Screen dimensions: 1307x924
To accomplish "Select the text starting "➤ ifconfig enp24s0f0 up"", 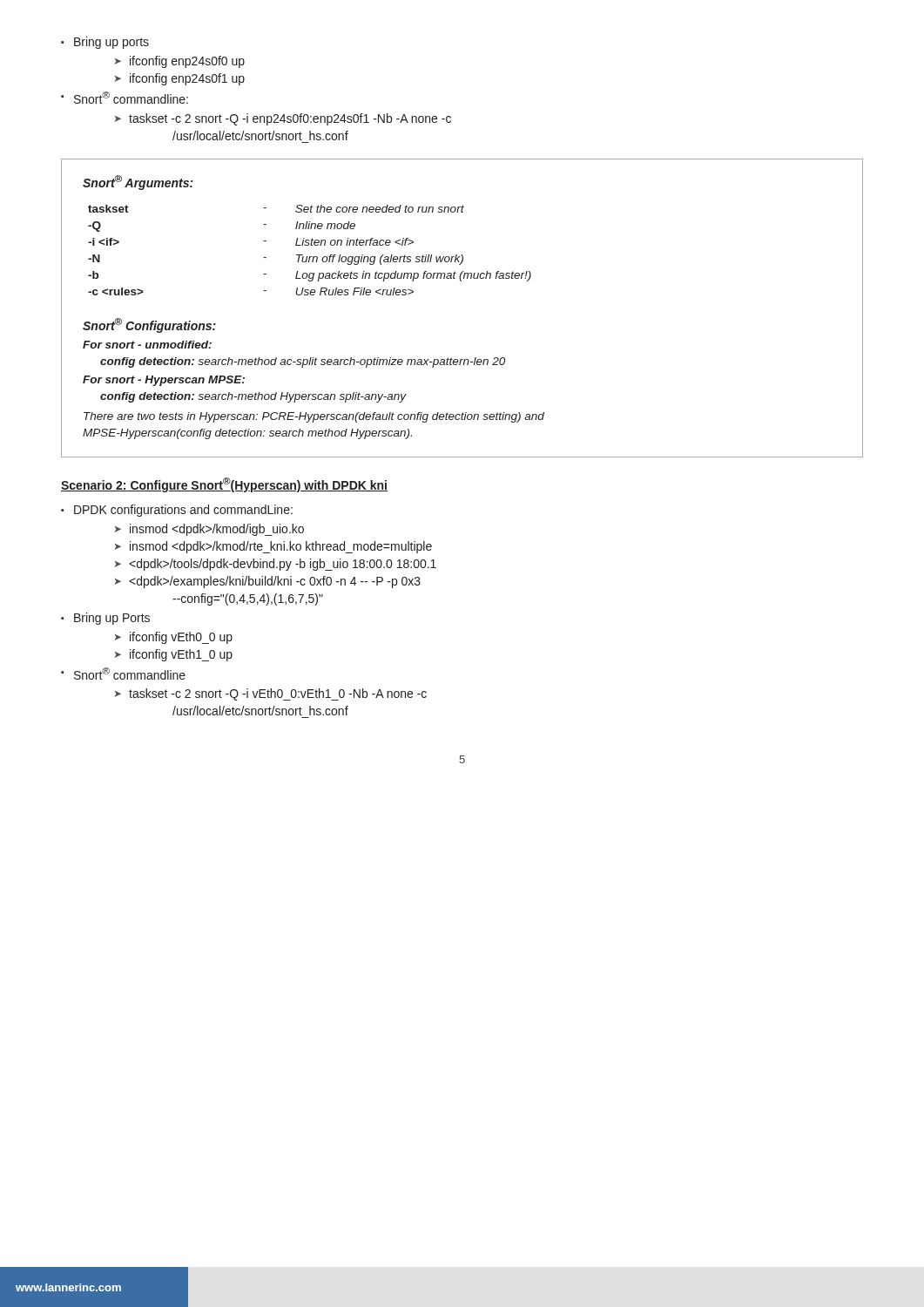I will tap(179, 61).
